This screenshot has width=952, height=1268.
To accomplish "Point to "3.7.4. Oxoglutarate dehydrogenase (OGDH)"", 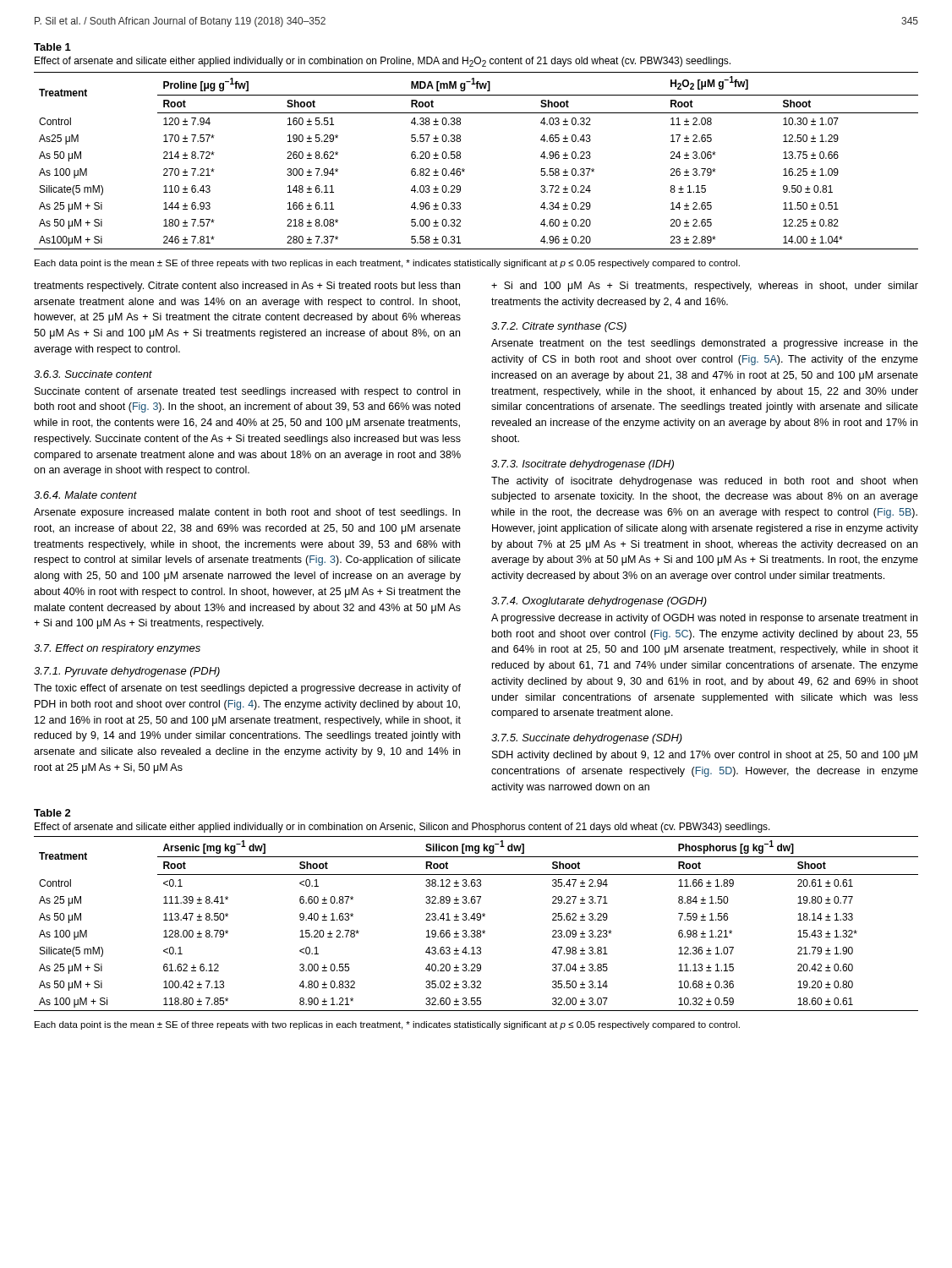I will [x=599, y=600].
